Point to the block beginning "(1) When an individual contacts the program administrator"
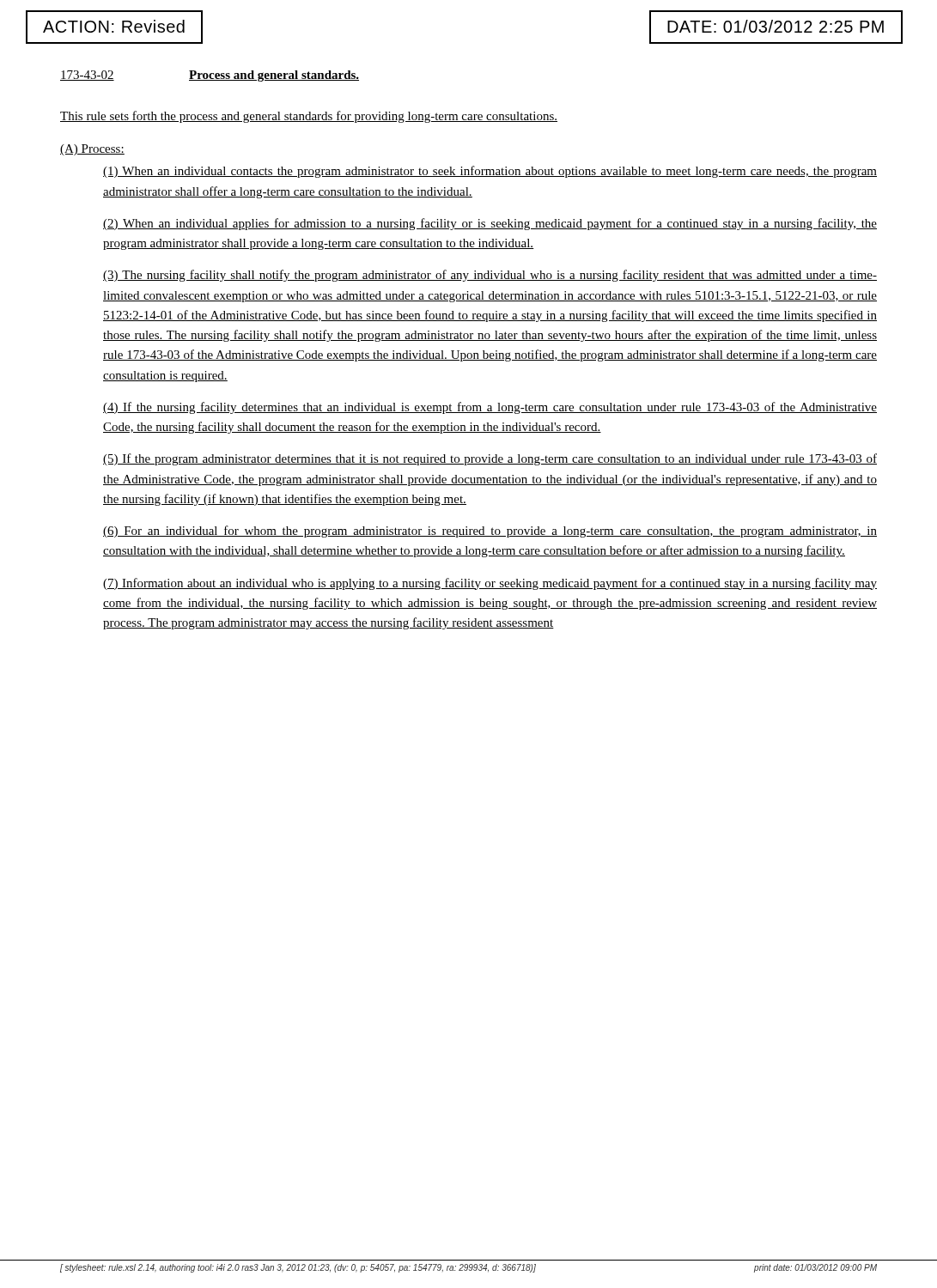Screen dimensions: 1288x937 click(x=490, y=181)
